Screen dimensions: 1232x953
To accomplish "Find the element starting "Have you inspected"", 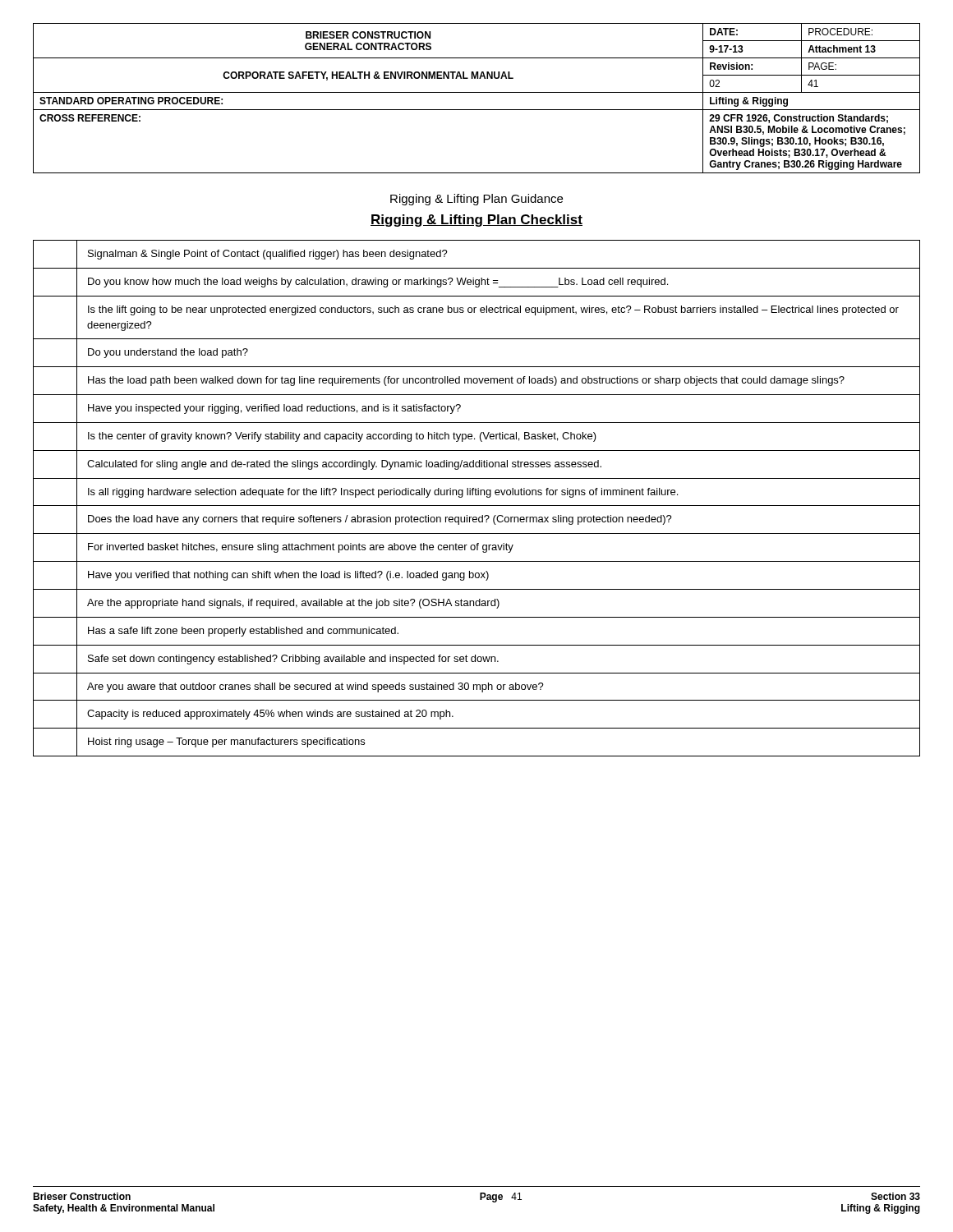I will (x=476, y=409).
